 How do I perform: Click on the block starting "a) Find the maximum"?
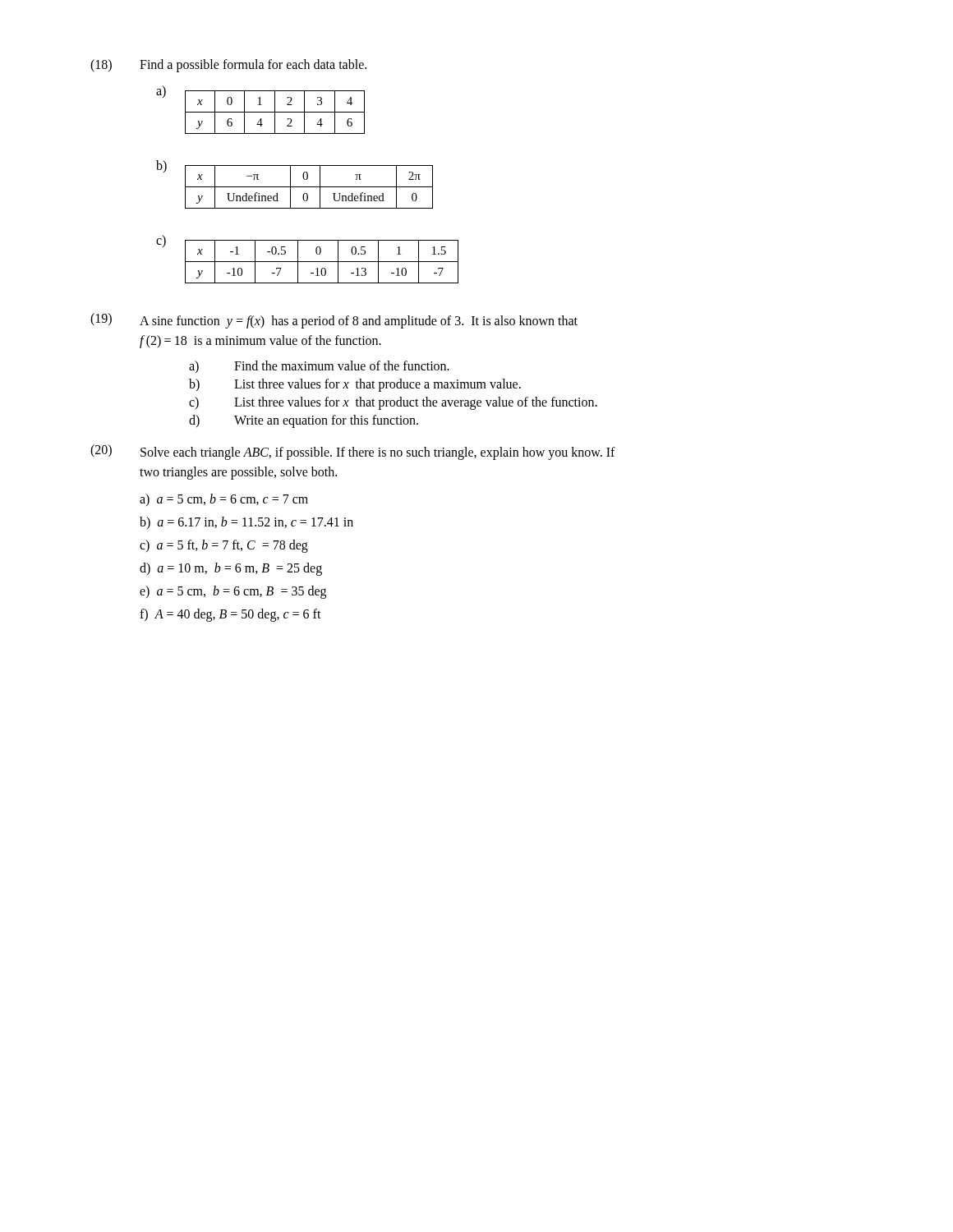click(x=319, y=366)
